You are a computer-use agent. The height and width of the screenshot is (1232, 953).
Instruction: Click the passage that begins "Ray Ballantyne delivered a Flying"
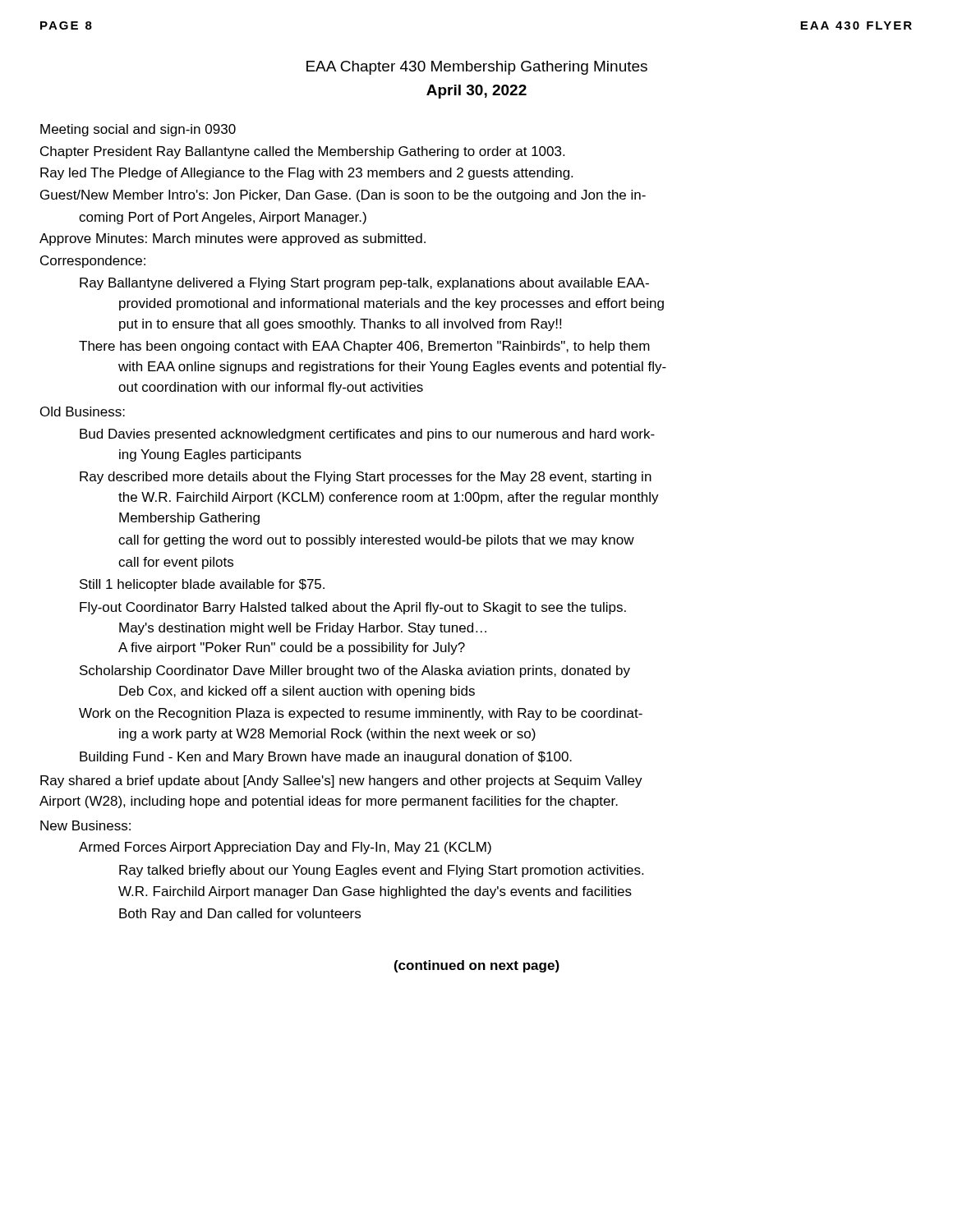pyautogui.click(x=372, y=305)
